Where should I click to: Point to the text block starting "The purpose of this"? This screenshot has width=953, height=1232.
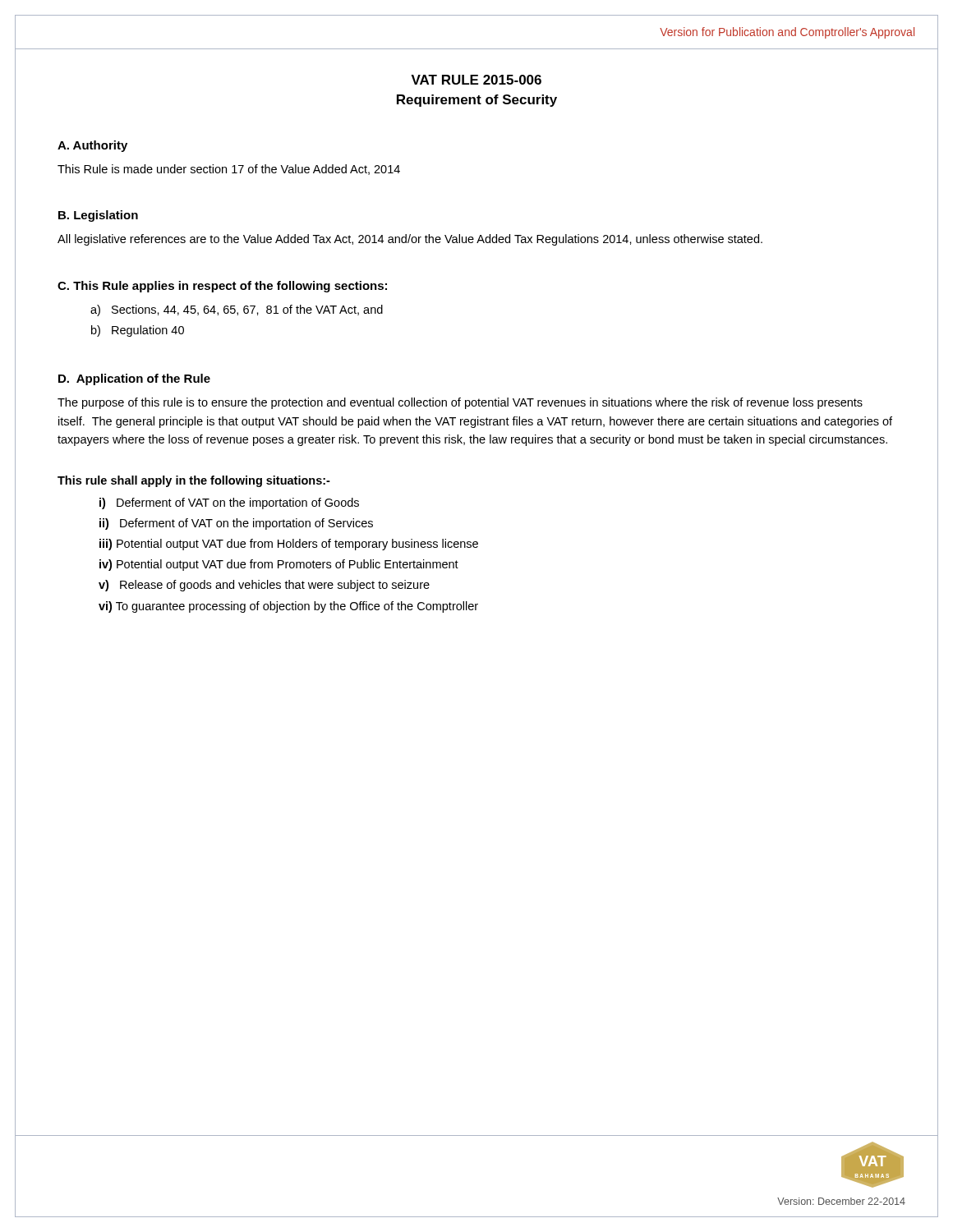tap(475, 421)
